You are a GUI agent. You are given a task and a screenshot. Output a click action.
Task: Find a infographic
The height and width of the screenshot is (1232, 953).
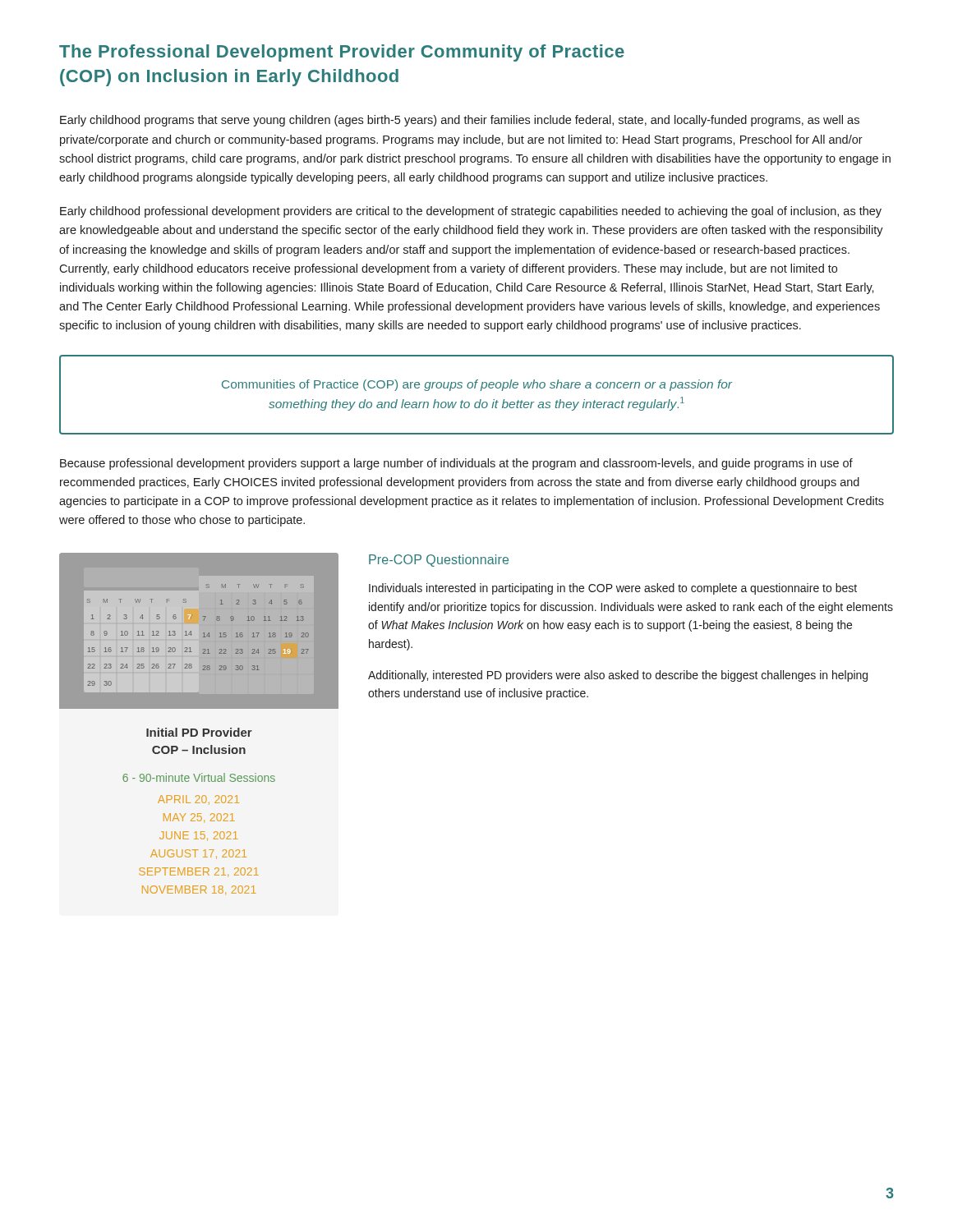199,735
